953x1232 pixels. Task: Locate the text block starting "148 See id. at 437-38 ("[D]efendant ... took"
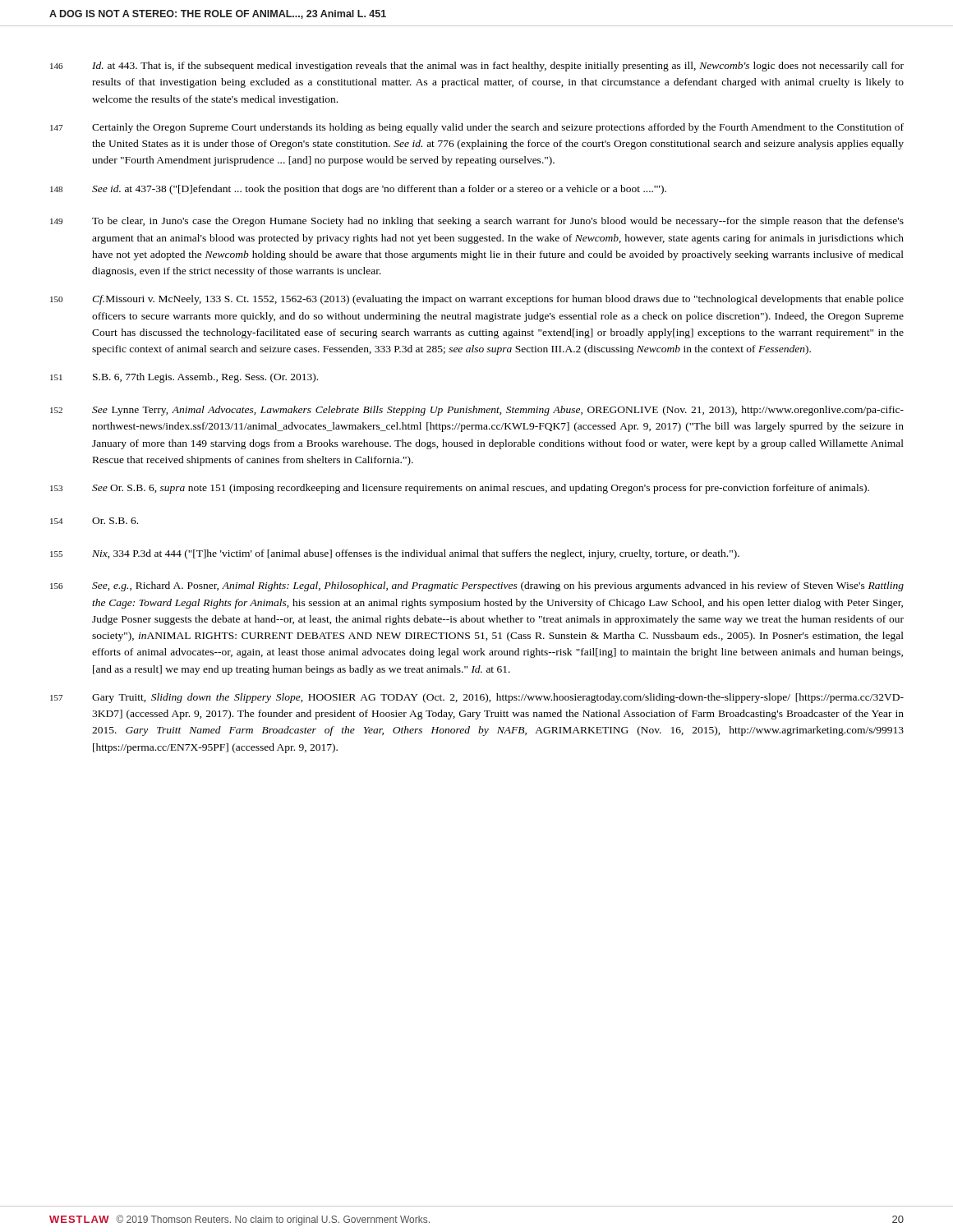click(x=476, y=191)
